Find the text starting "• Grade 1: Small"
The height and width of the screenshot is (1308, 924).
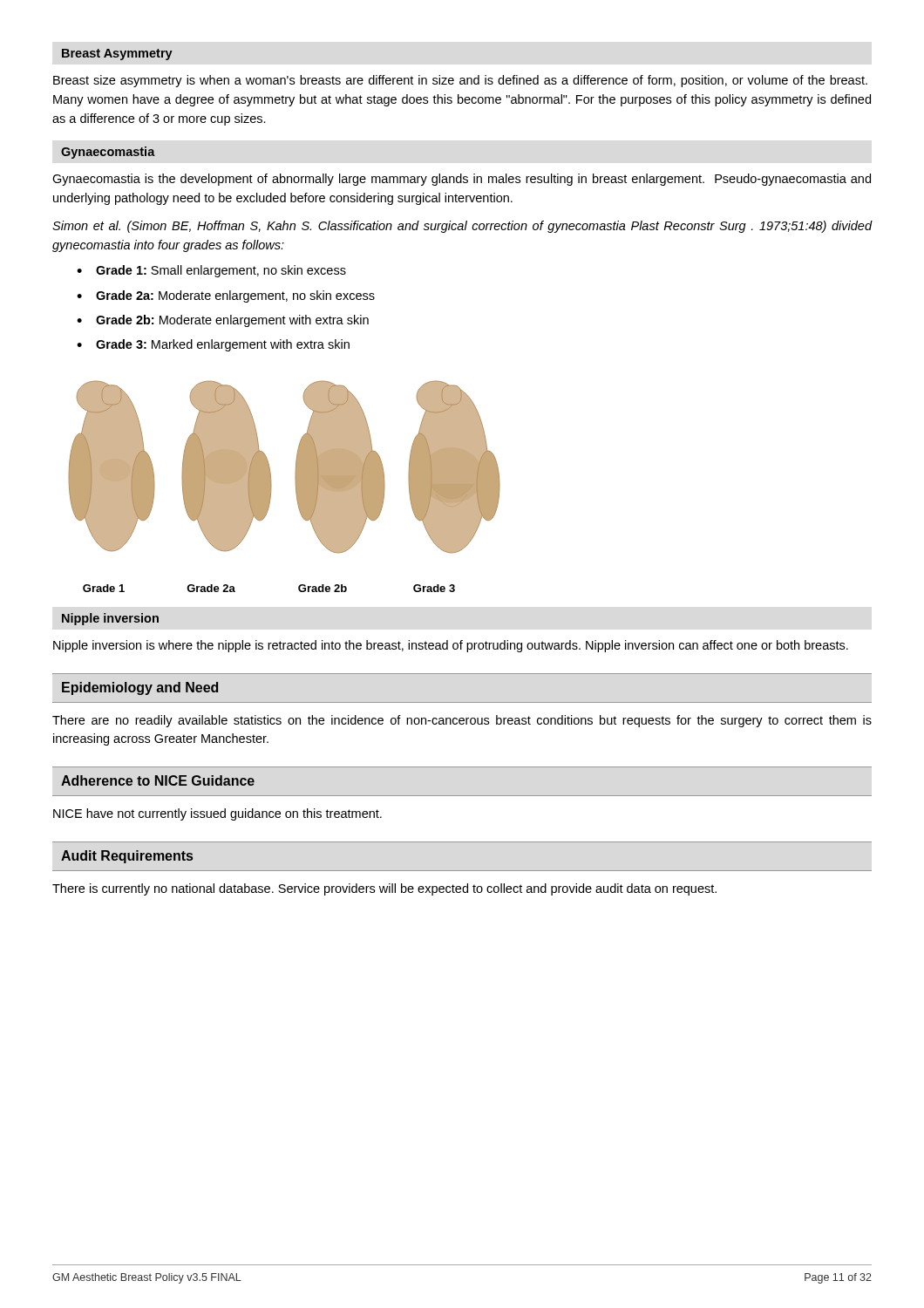[x=211, y=271]
